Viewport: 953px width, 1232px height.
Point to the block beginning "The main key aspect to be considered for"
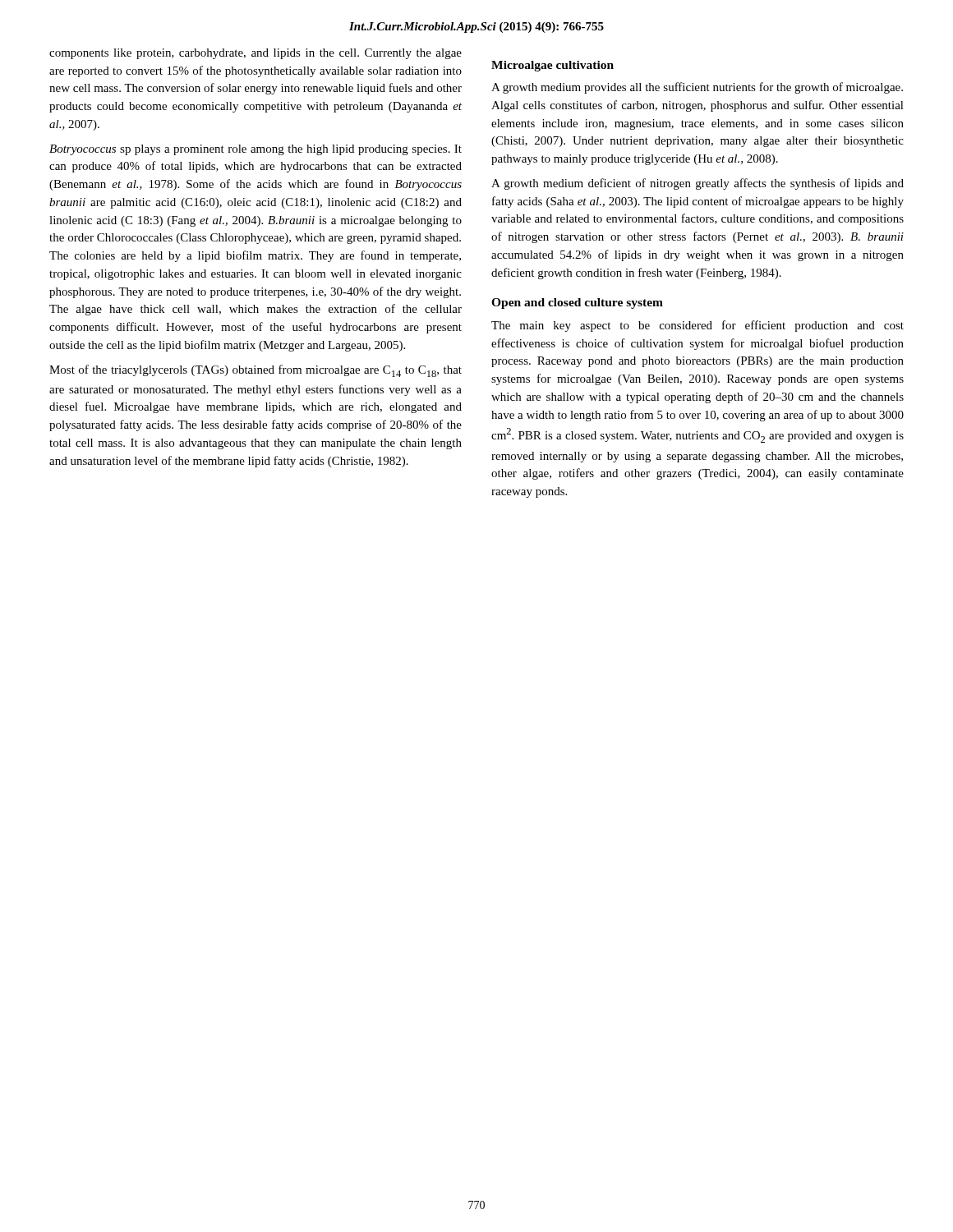click(698, 409)
